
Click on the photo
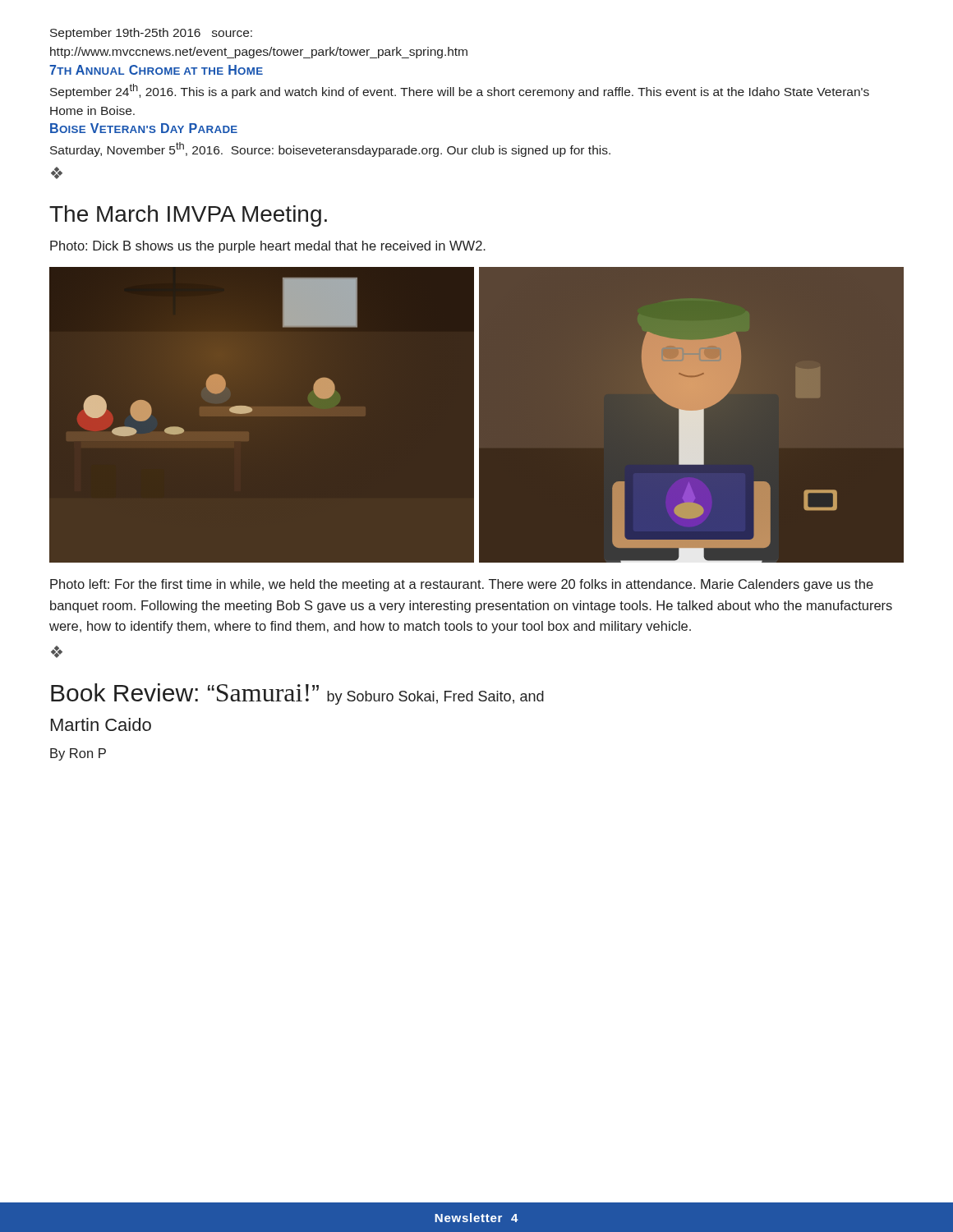pos(476,415)
